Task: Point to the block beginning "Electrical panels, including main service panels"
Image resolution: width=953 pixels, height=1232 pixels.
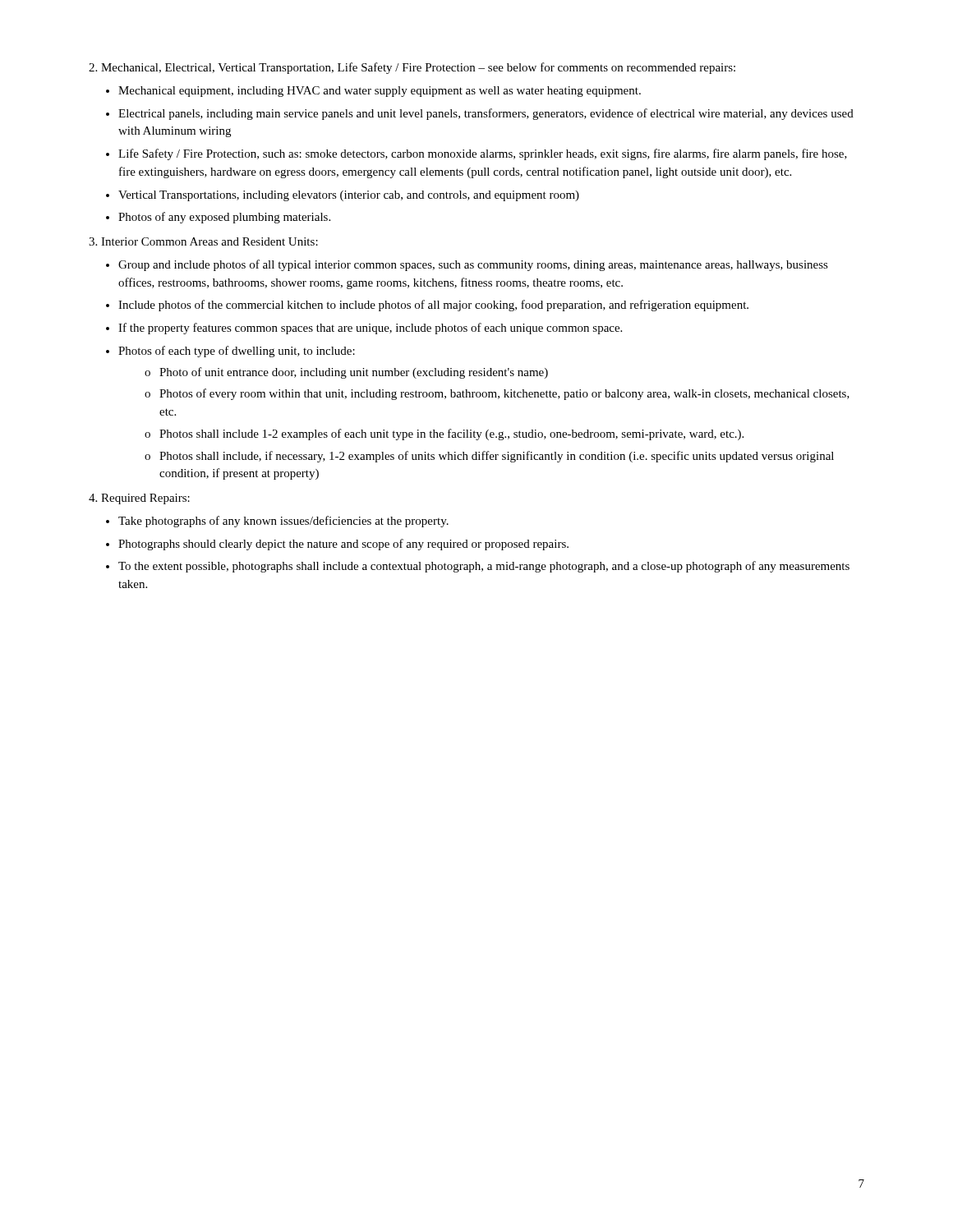Action: tap(486, 122)
